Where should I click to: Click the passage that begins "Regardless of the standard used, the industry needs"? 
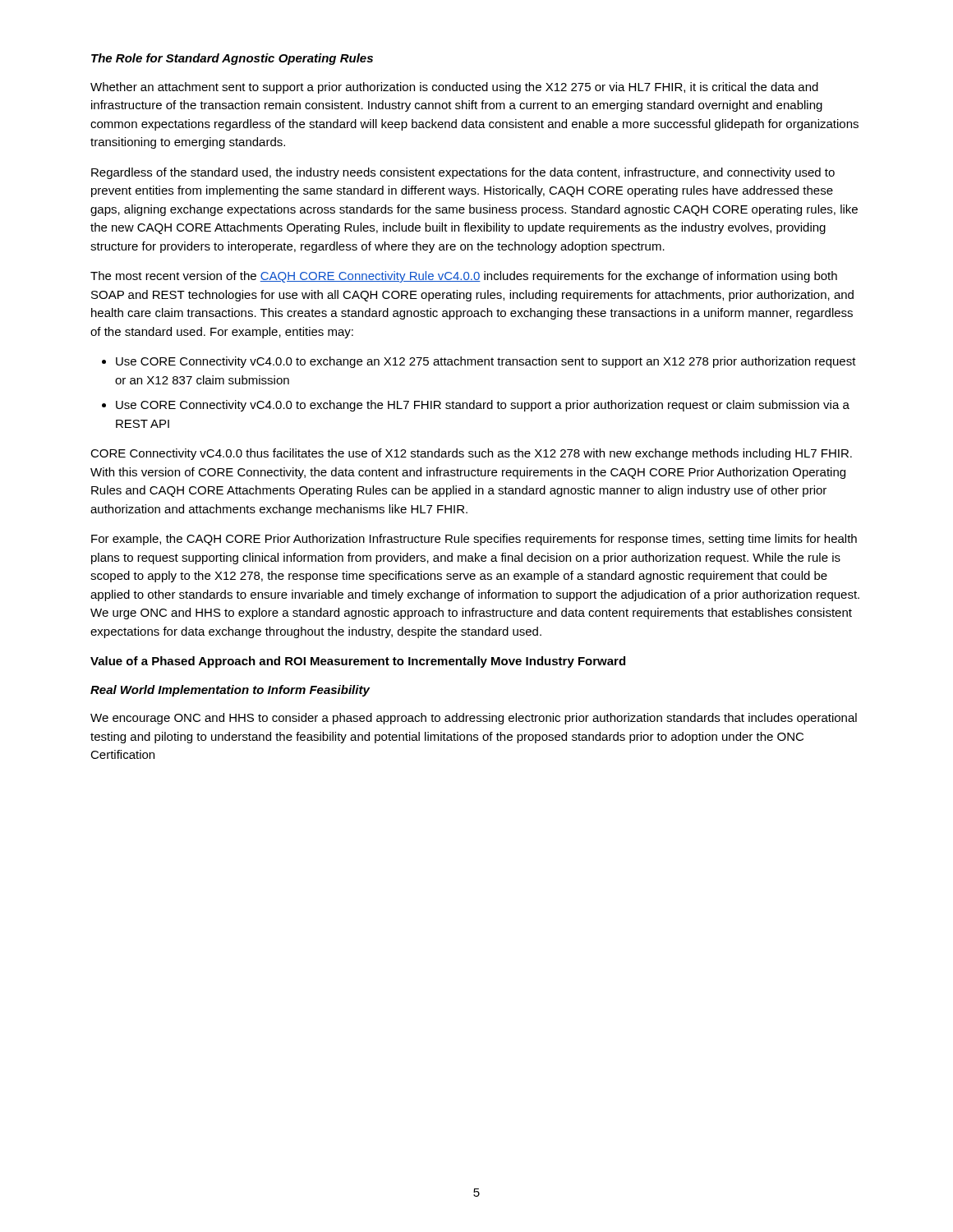click(476, 209)
